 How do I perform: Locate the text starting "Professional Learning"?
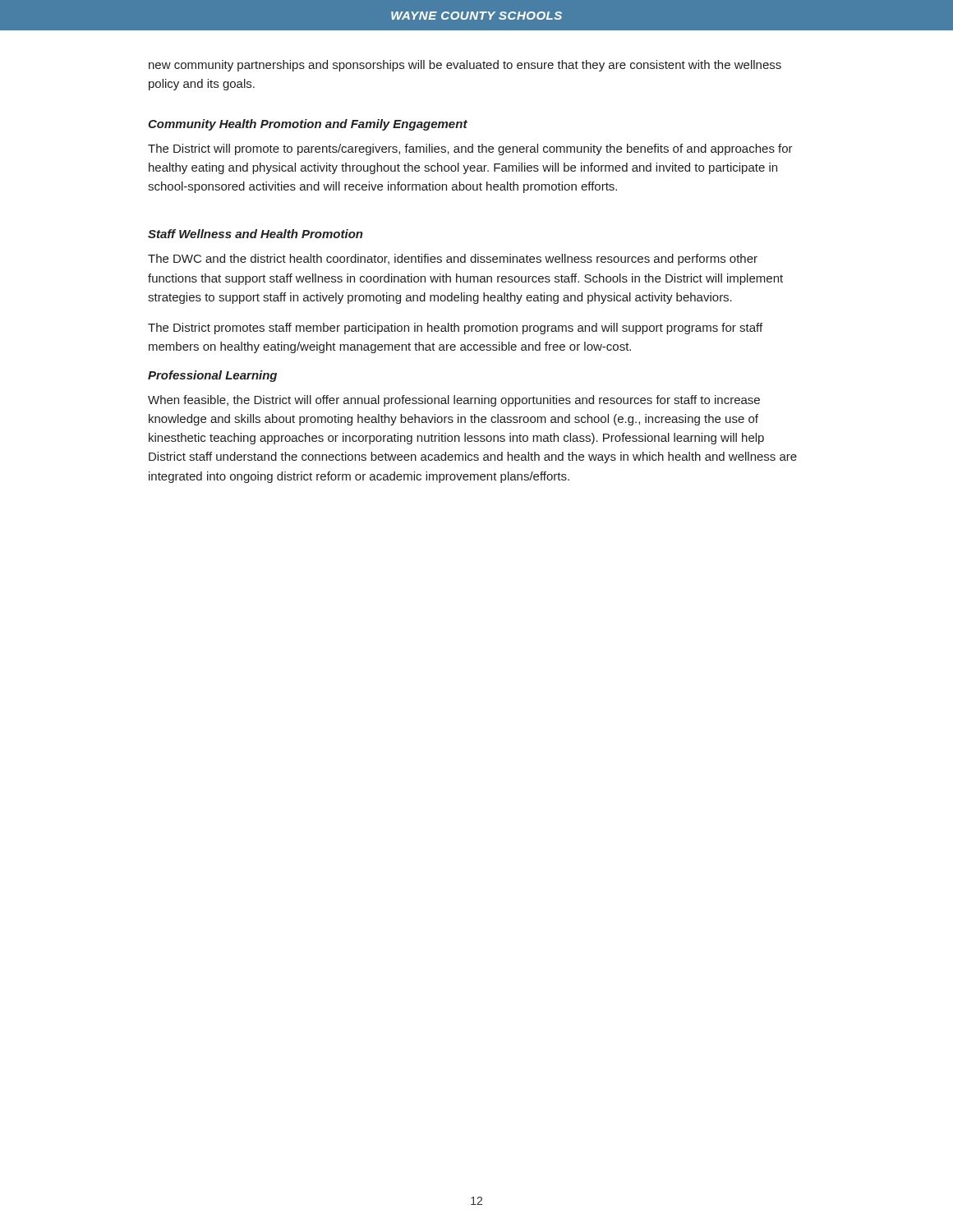click(213, 375)
